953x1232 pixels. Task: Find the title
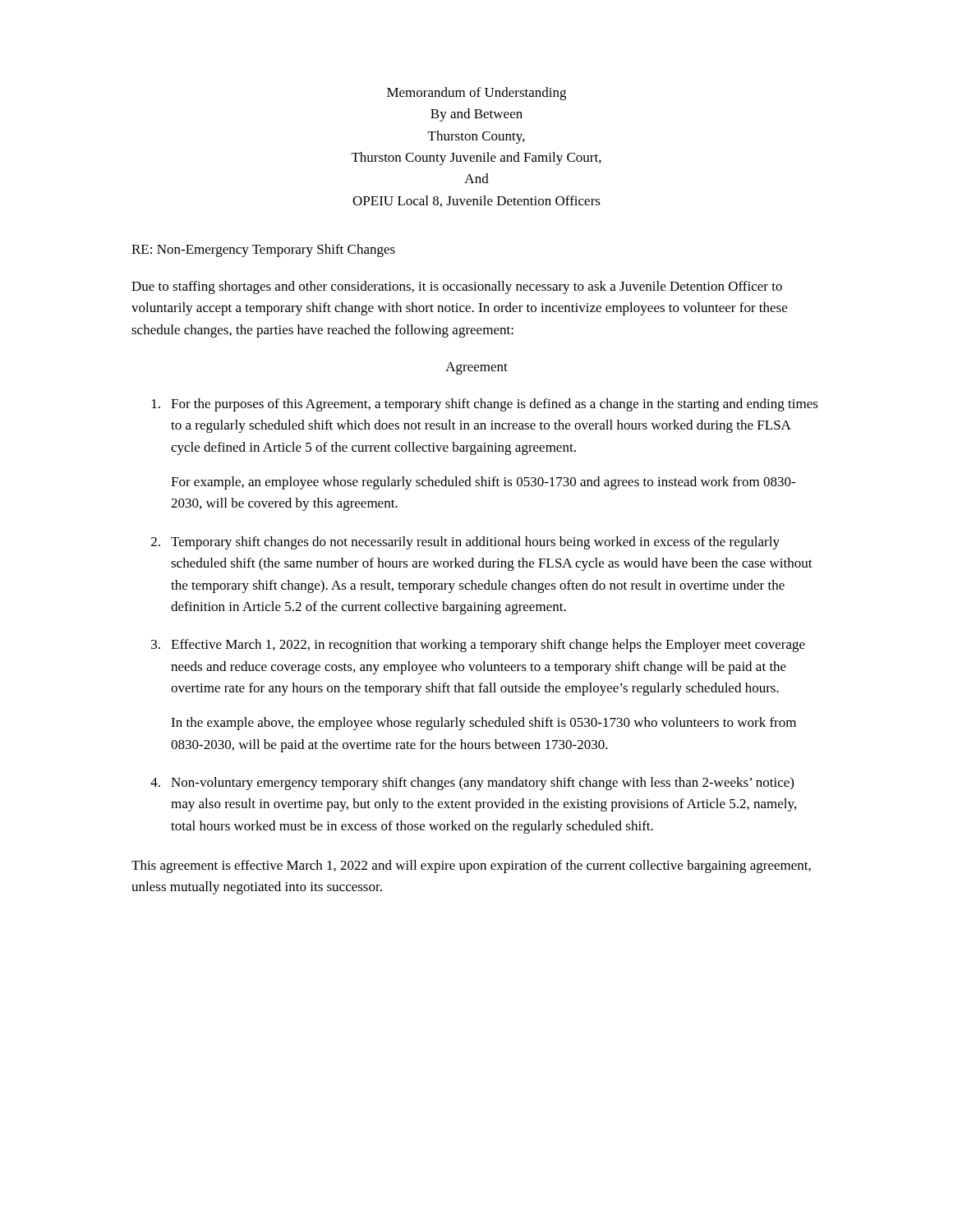[476, 146]
